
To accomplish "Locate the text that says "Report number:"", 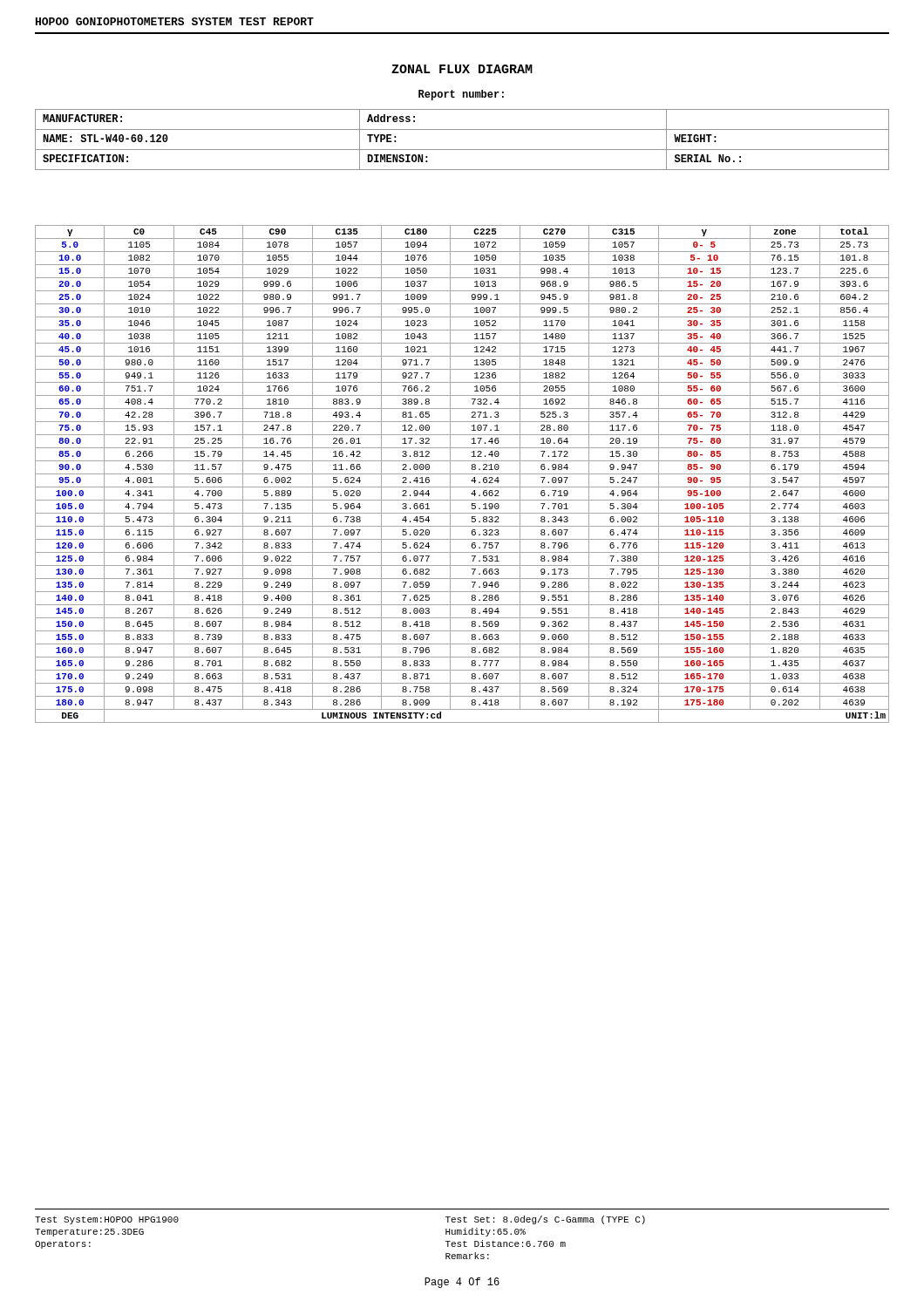I will point(462,95).
